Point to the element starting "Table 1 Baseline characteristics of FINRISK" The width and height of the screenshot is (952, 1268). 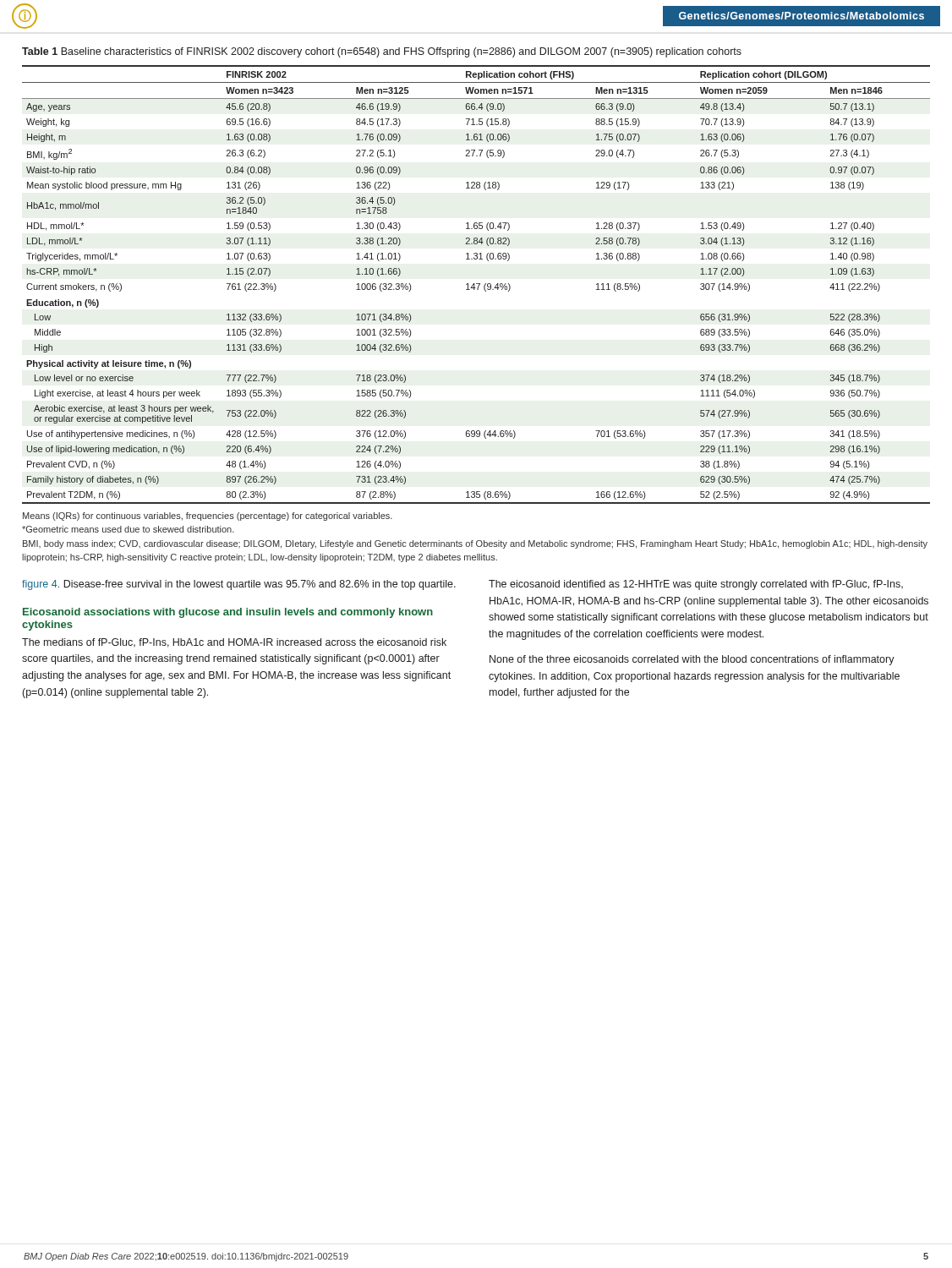[382, 52]
